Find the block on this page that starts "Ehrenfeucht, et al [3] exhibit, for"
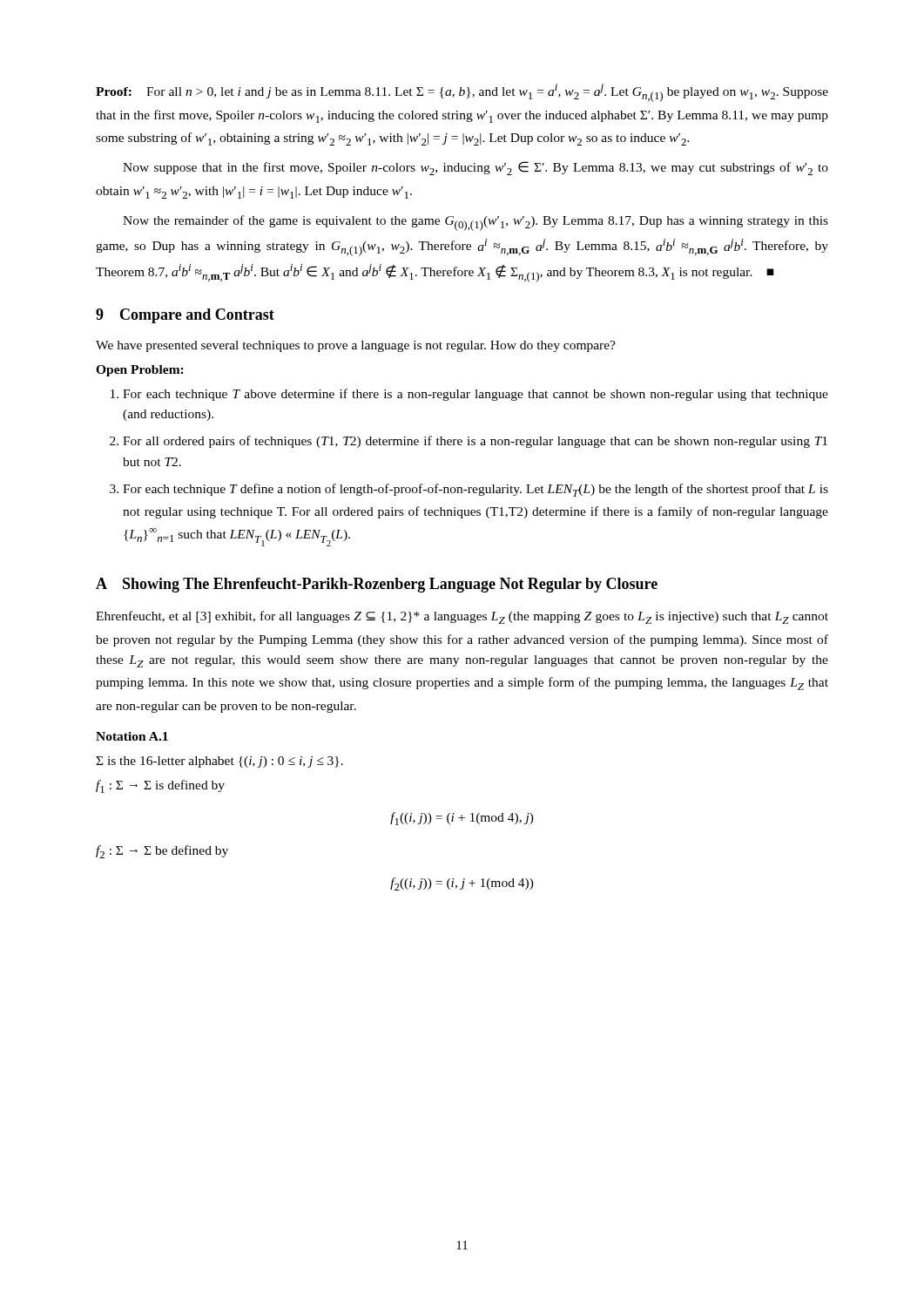The image size is (924, 1307). coord(462,660)
